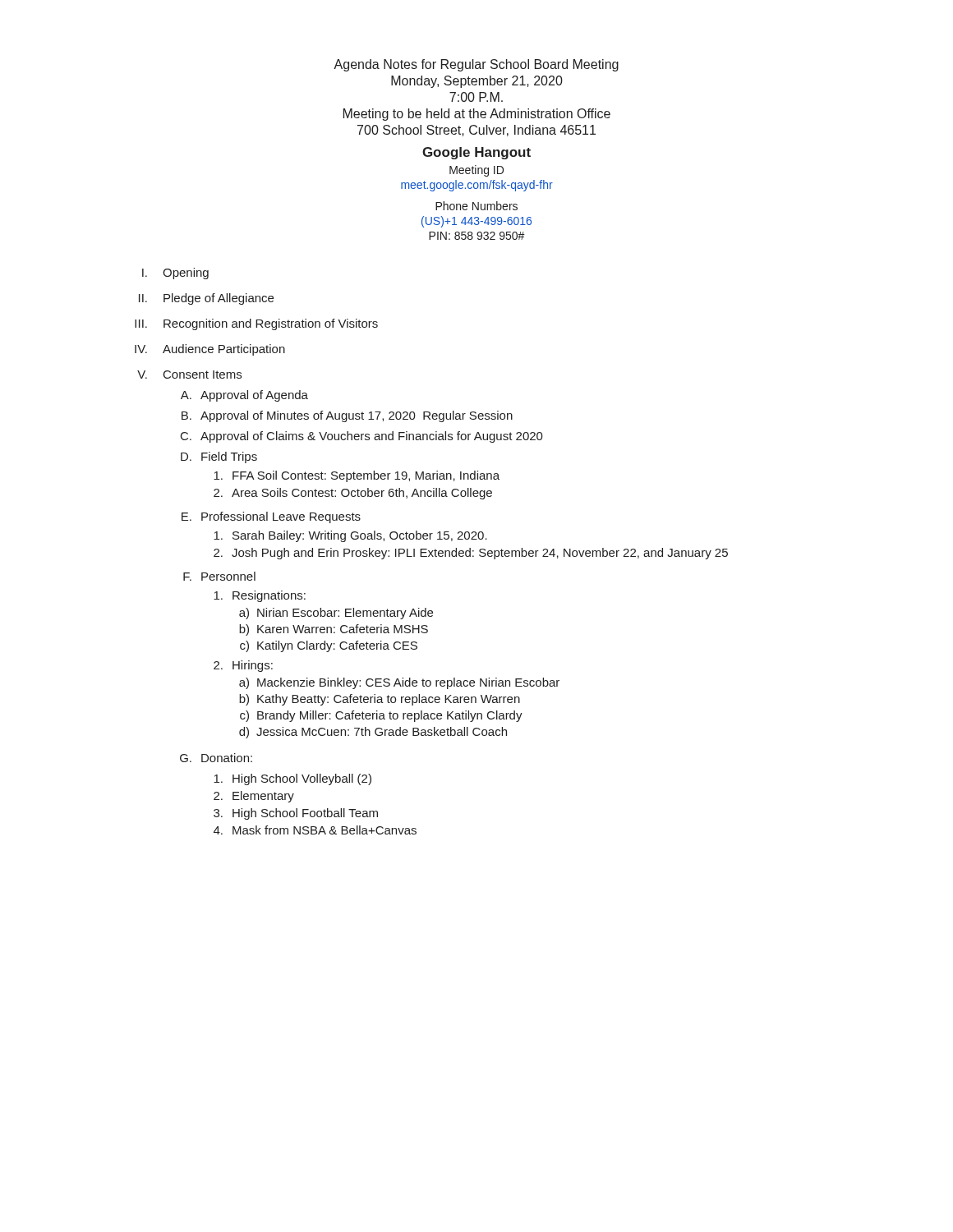Screen dimensions: 1232x953
Task: Select the title with the text "Agenda Notes for Regular School Board"
Action: (x=476, y=150)
